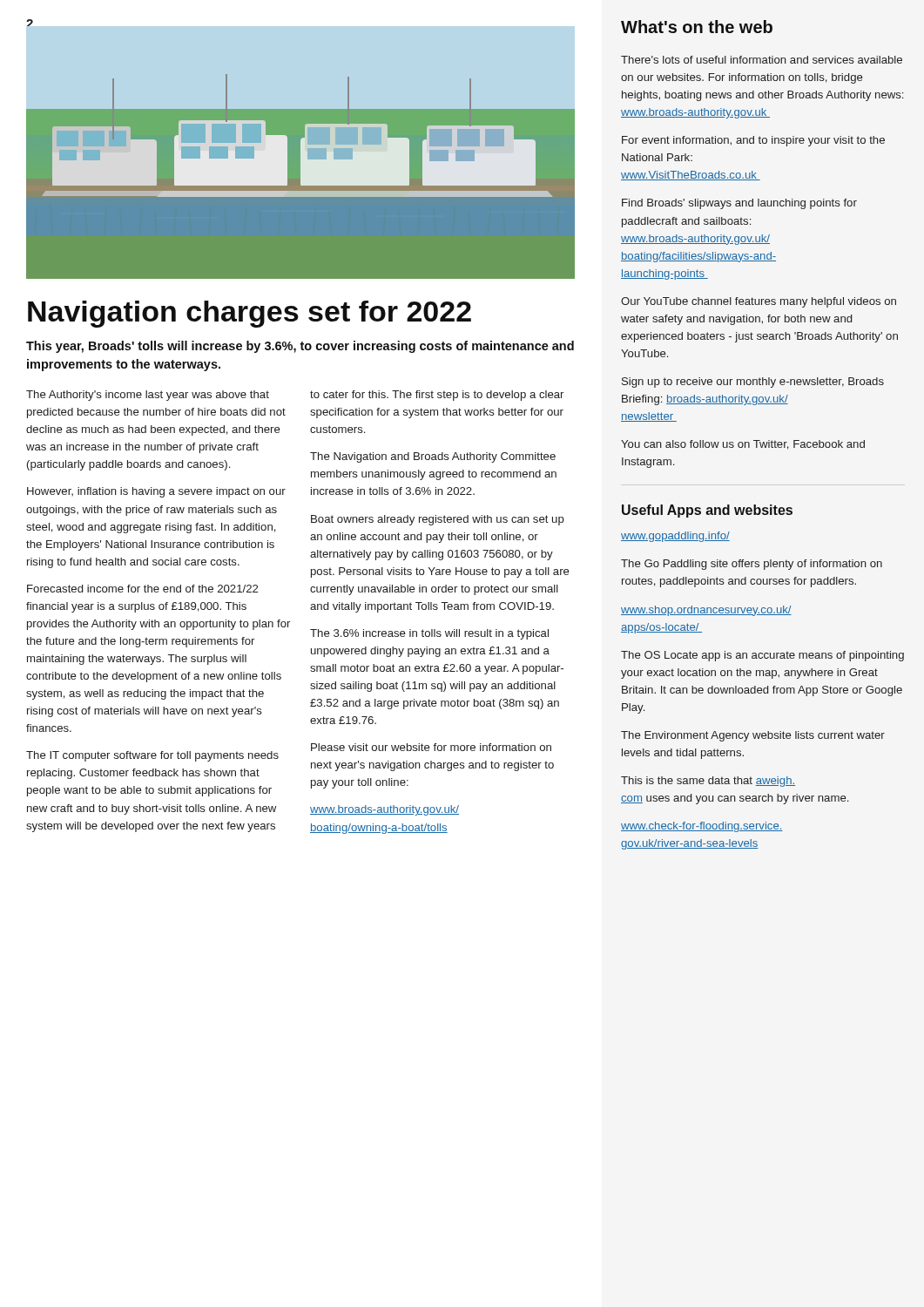The width and height of the screenshot is (924, 1307).
Task: Navigate to the region starting "This year, Broads' tolls will"
Action: tap(300, 355)
